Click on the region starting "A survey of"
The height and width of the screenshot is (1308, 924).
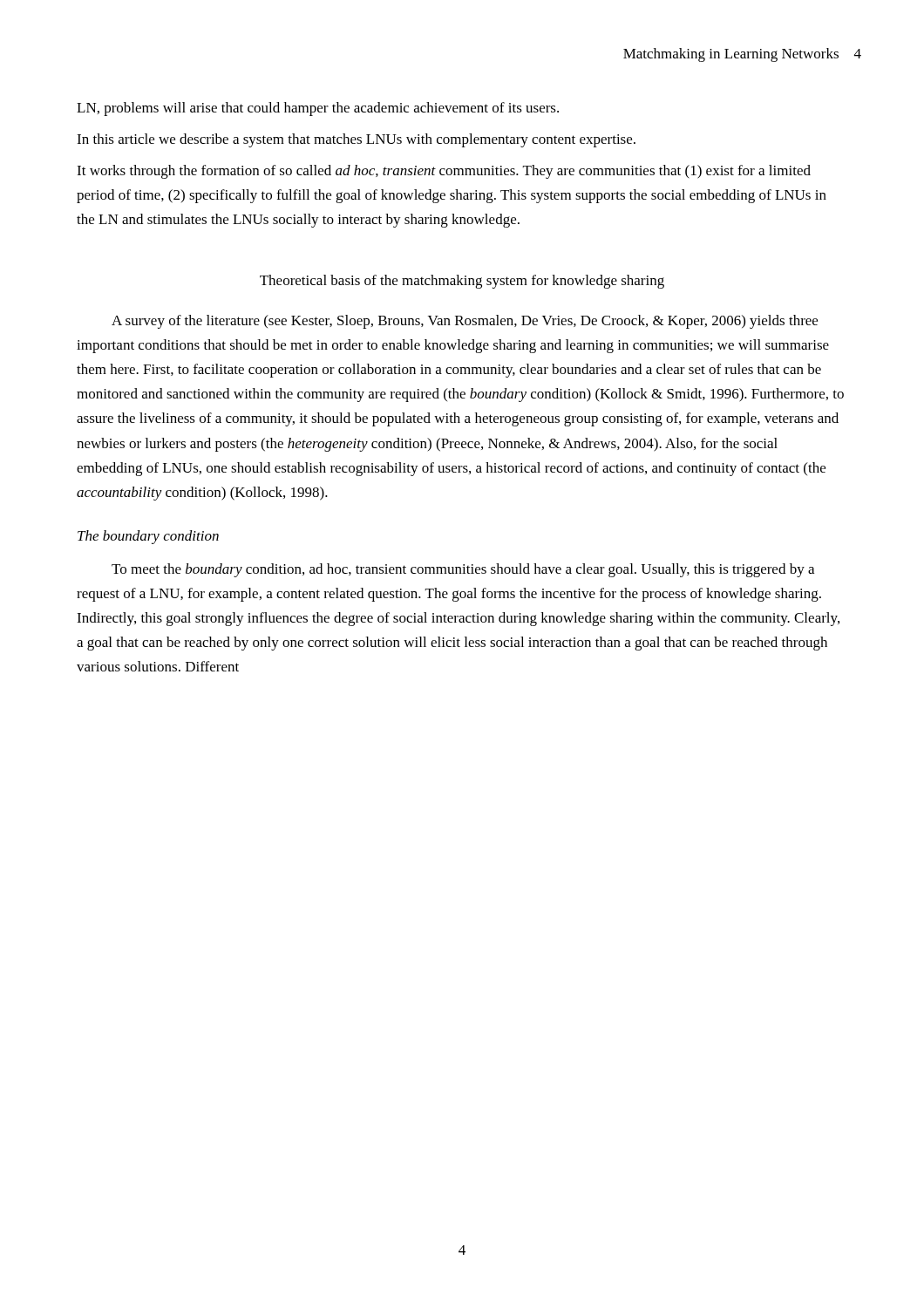tap(460, 406)
